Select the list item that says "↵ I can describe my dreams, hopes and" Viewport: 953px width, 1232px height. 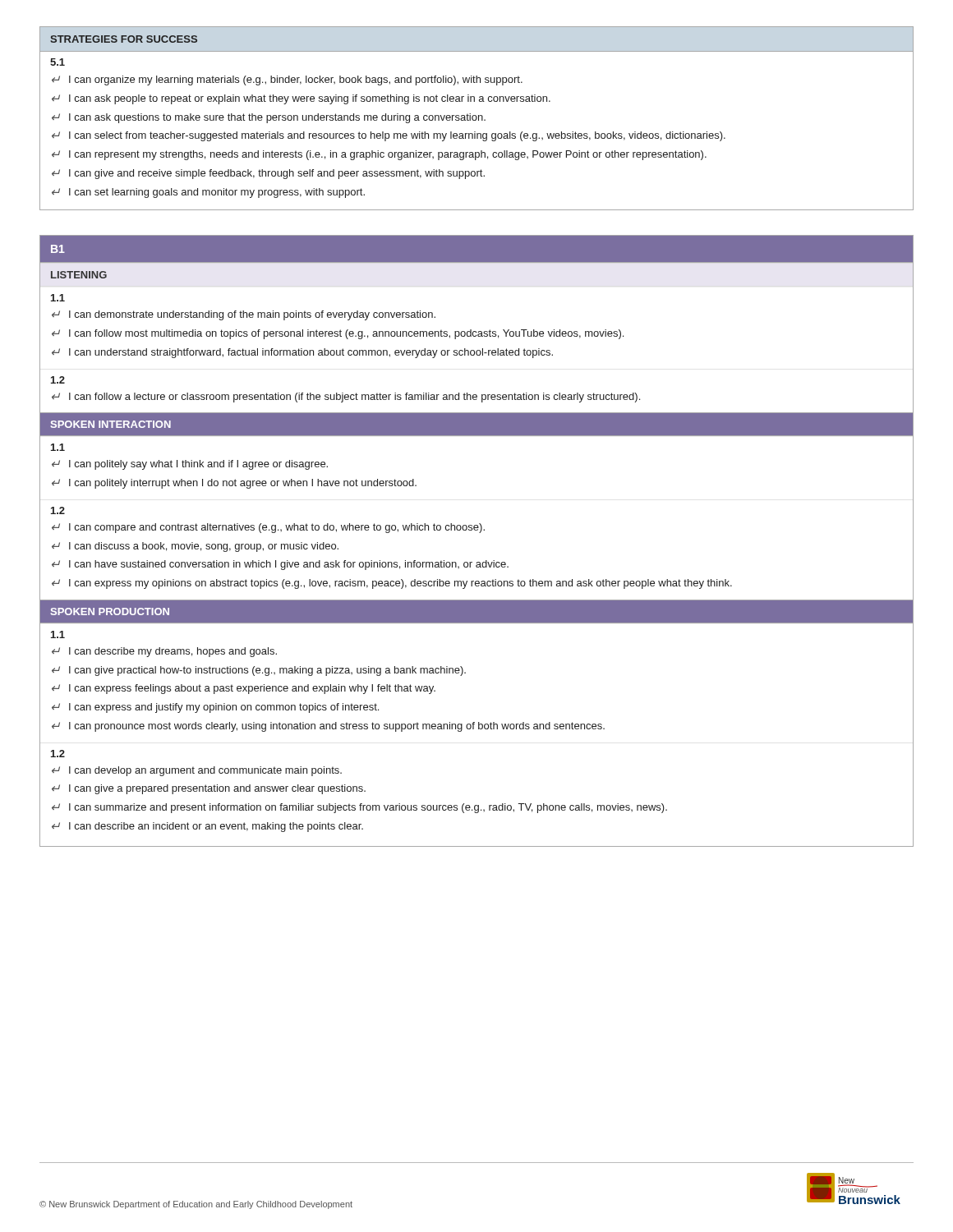(164, 652)
